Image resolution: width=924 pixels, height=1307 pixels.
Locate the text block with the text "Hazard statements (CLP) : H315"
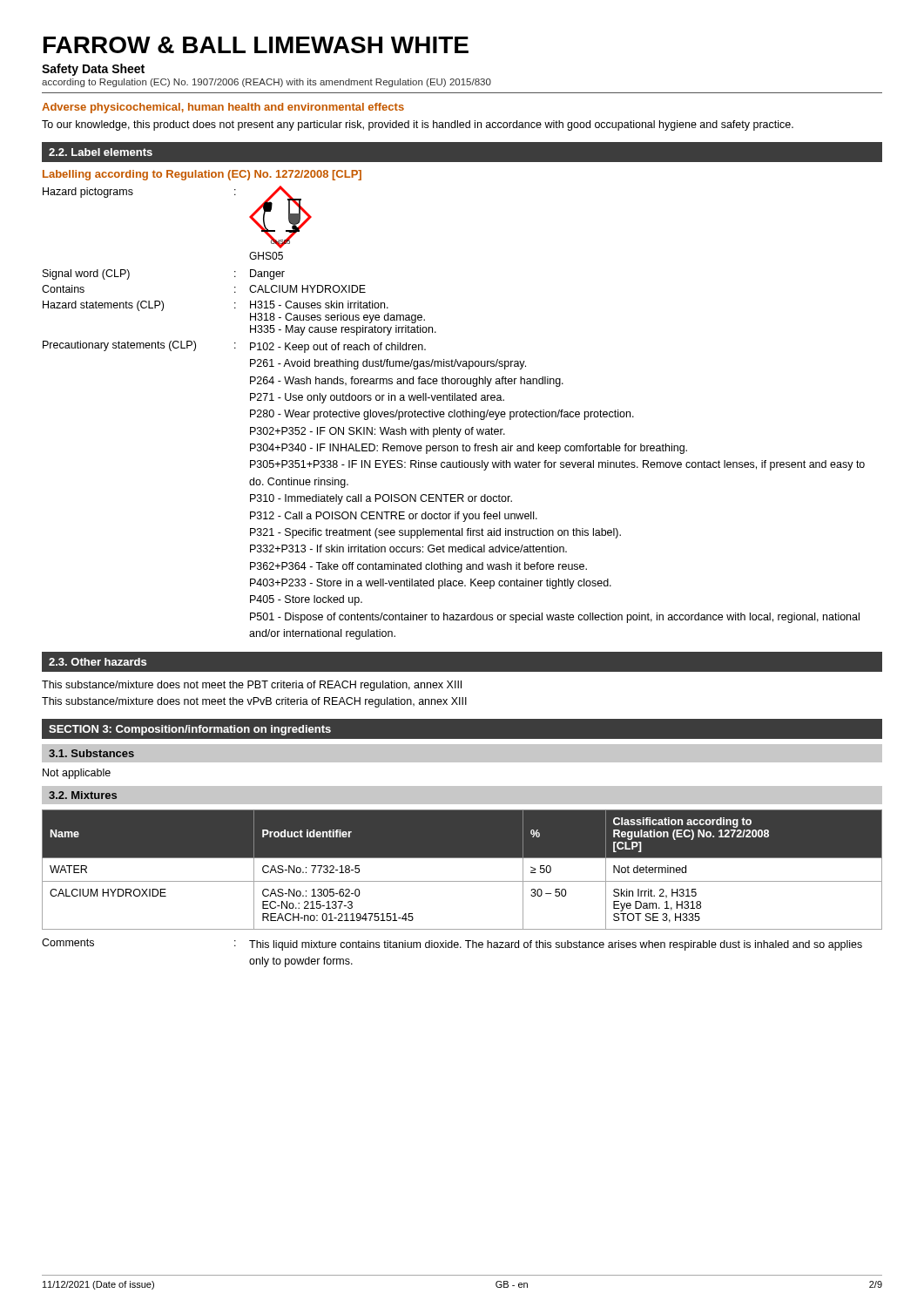click(x=99, y=305)
